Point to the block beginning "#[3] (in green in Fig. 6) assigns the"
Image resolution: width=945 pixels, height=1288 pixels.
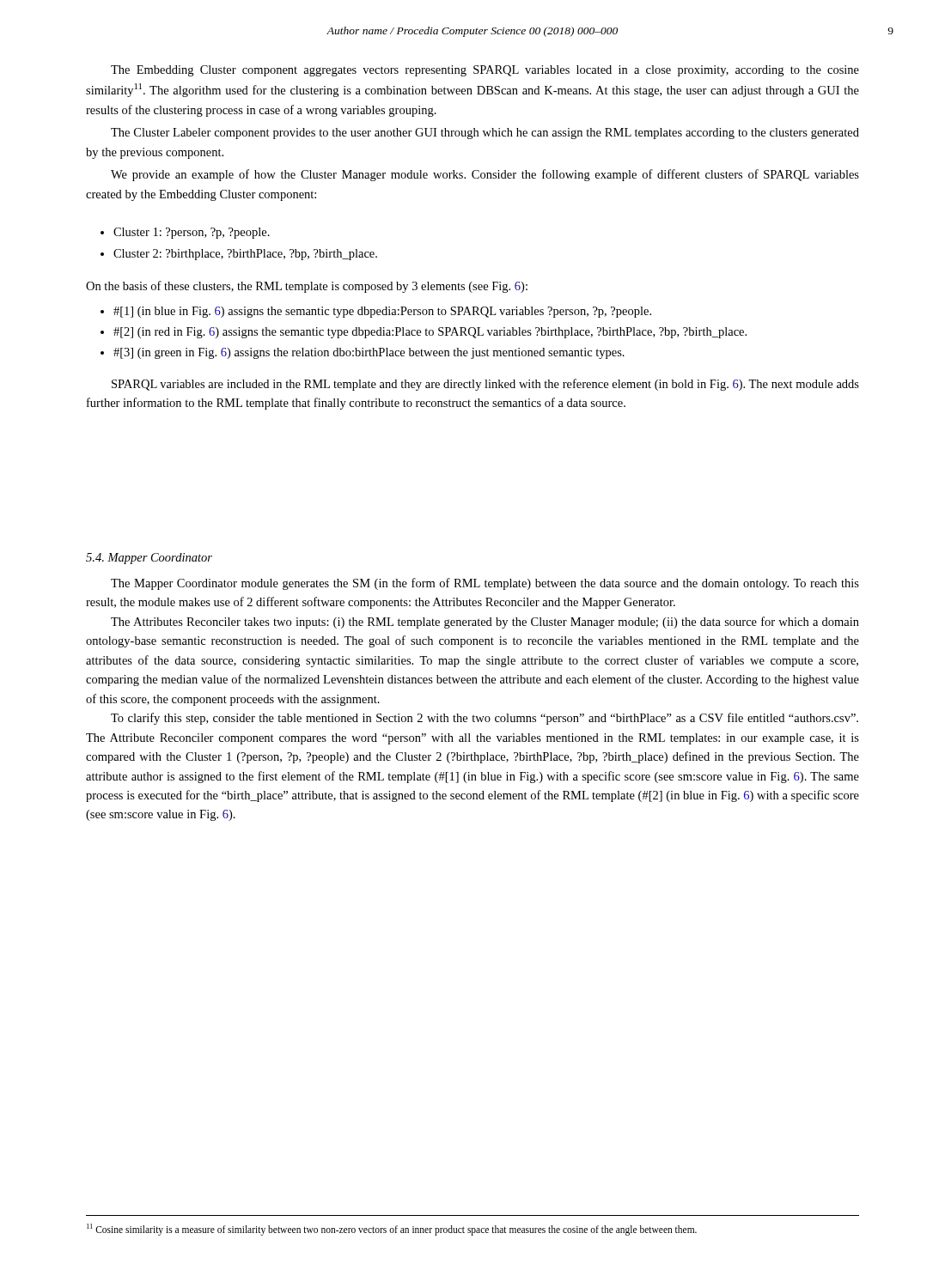point(472,353)
